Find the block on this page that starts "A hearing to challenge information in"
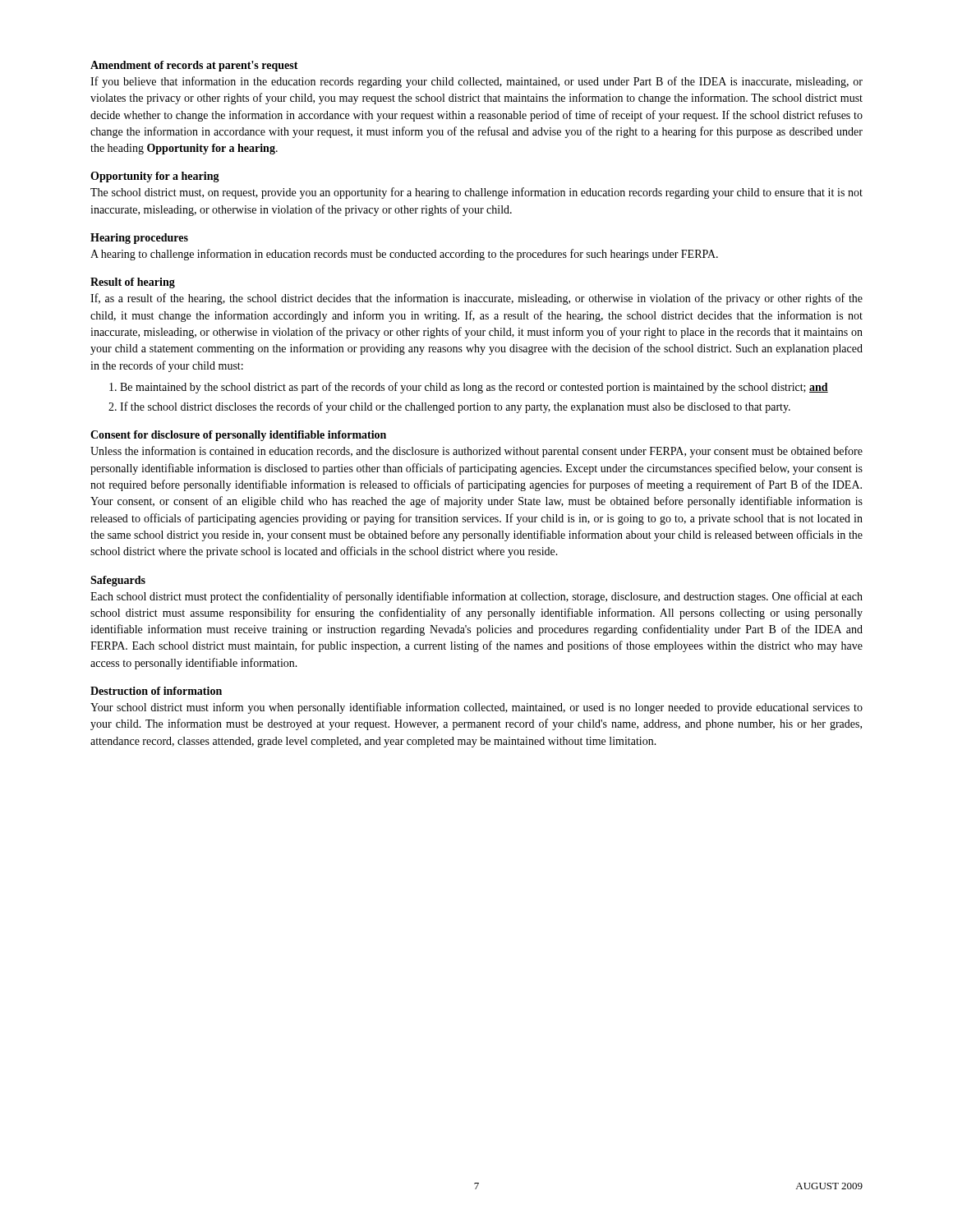 point(404,254)
